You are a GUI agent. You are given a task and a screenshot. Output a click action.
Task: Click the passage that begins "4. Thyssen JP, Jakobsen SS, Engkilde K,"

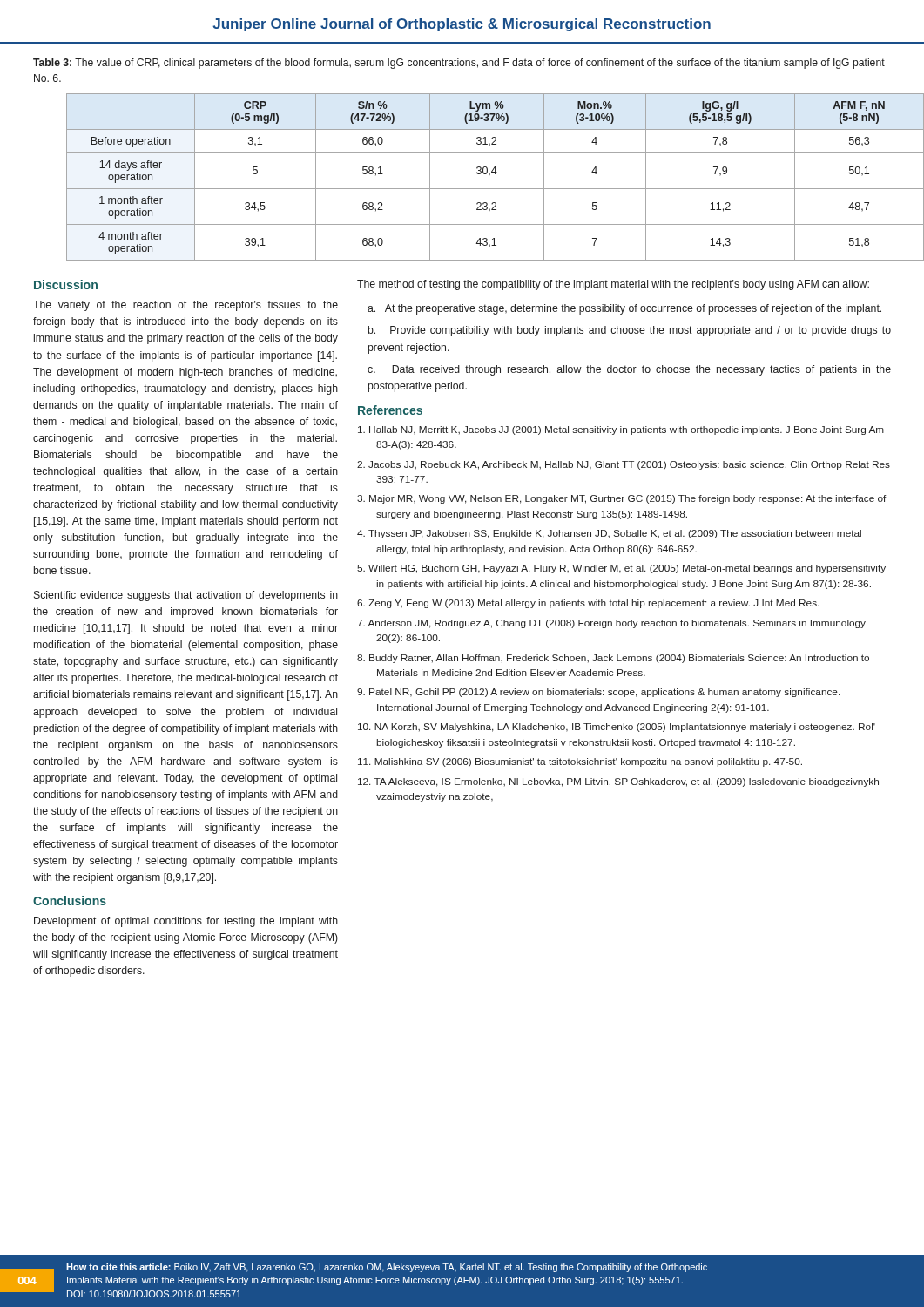coord(609,541)
